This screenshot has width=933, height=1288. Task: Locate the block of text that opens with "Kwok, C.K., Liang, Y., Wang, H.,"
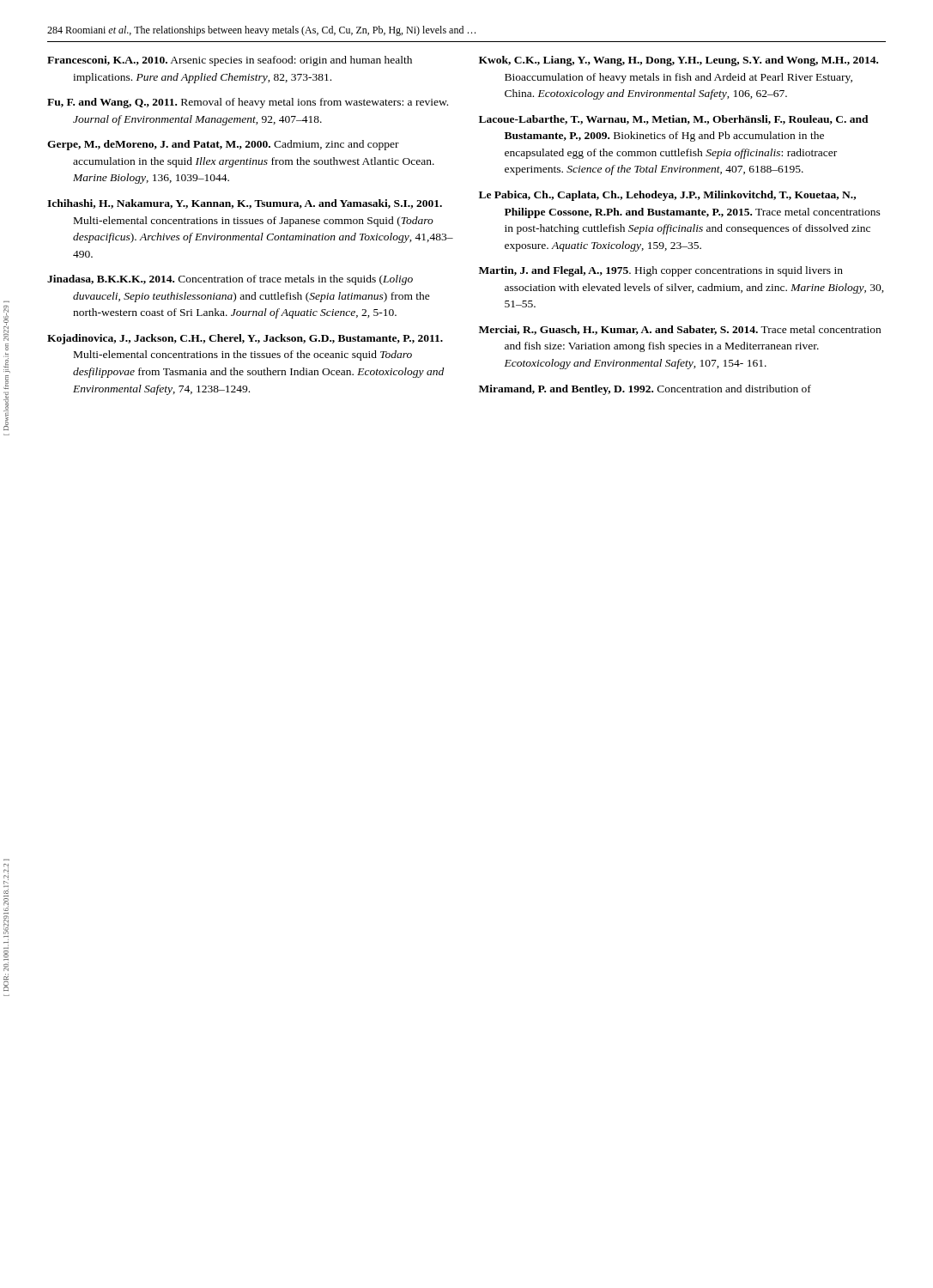pyautogui.click(x=679, y=76)
